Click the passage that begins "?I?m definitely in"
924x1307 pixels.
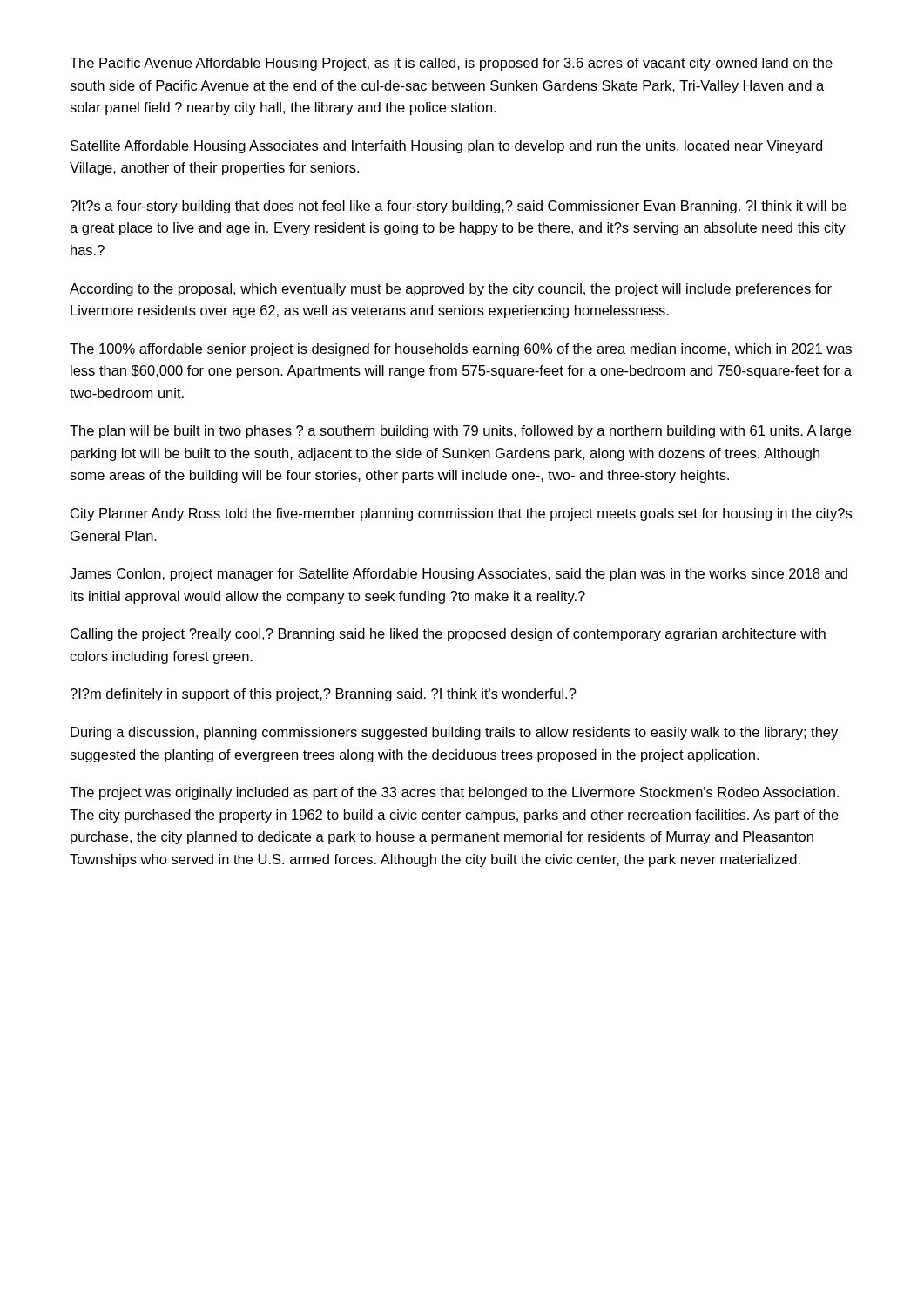pyautogui.click(x=323, y=694)
